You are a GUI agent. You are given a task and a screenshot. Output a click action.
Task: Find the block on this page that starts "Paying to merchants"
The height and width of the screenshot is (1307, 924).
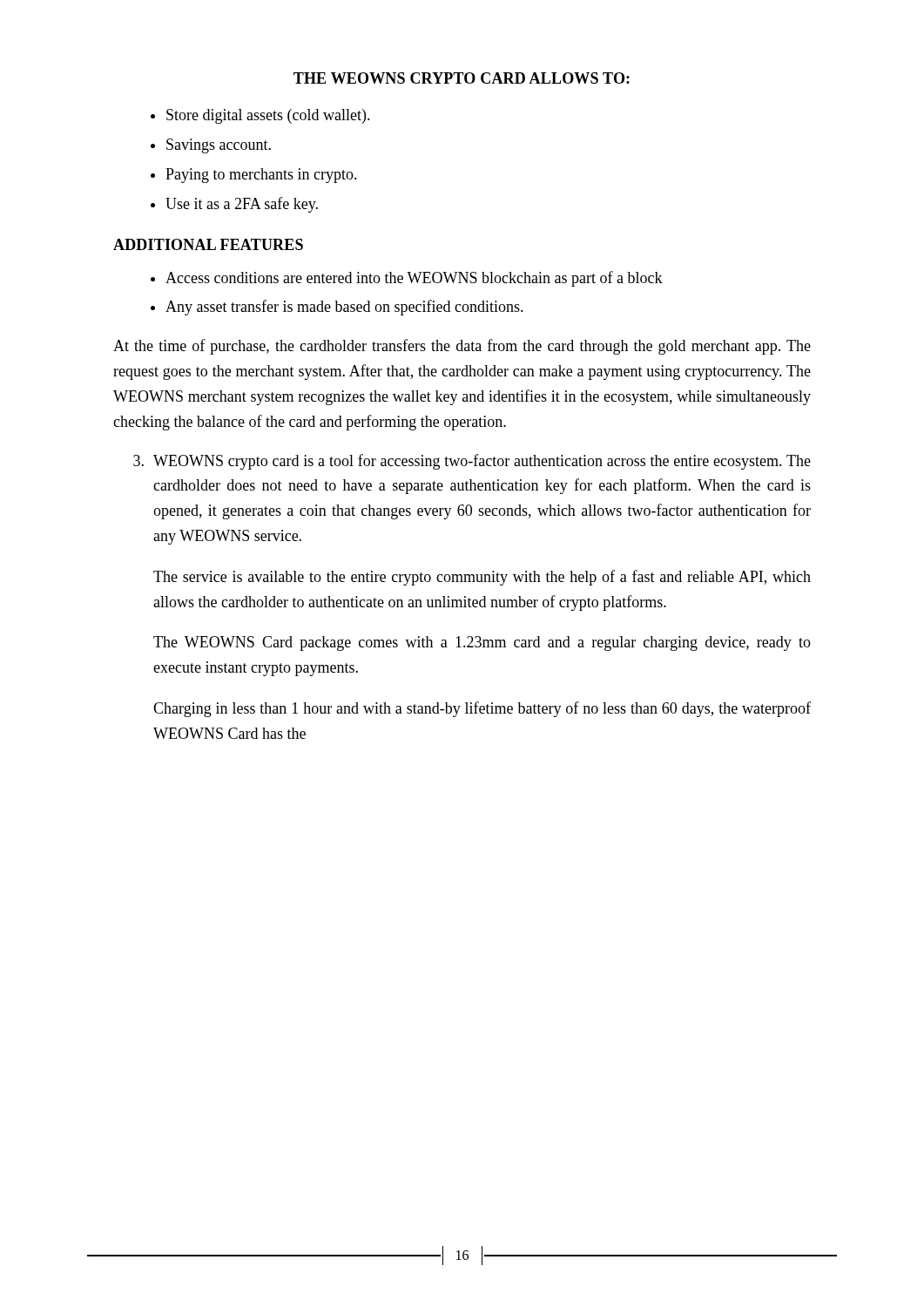pyautogui.click(x=261, y=174)
